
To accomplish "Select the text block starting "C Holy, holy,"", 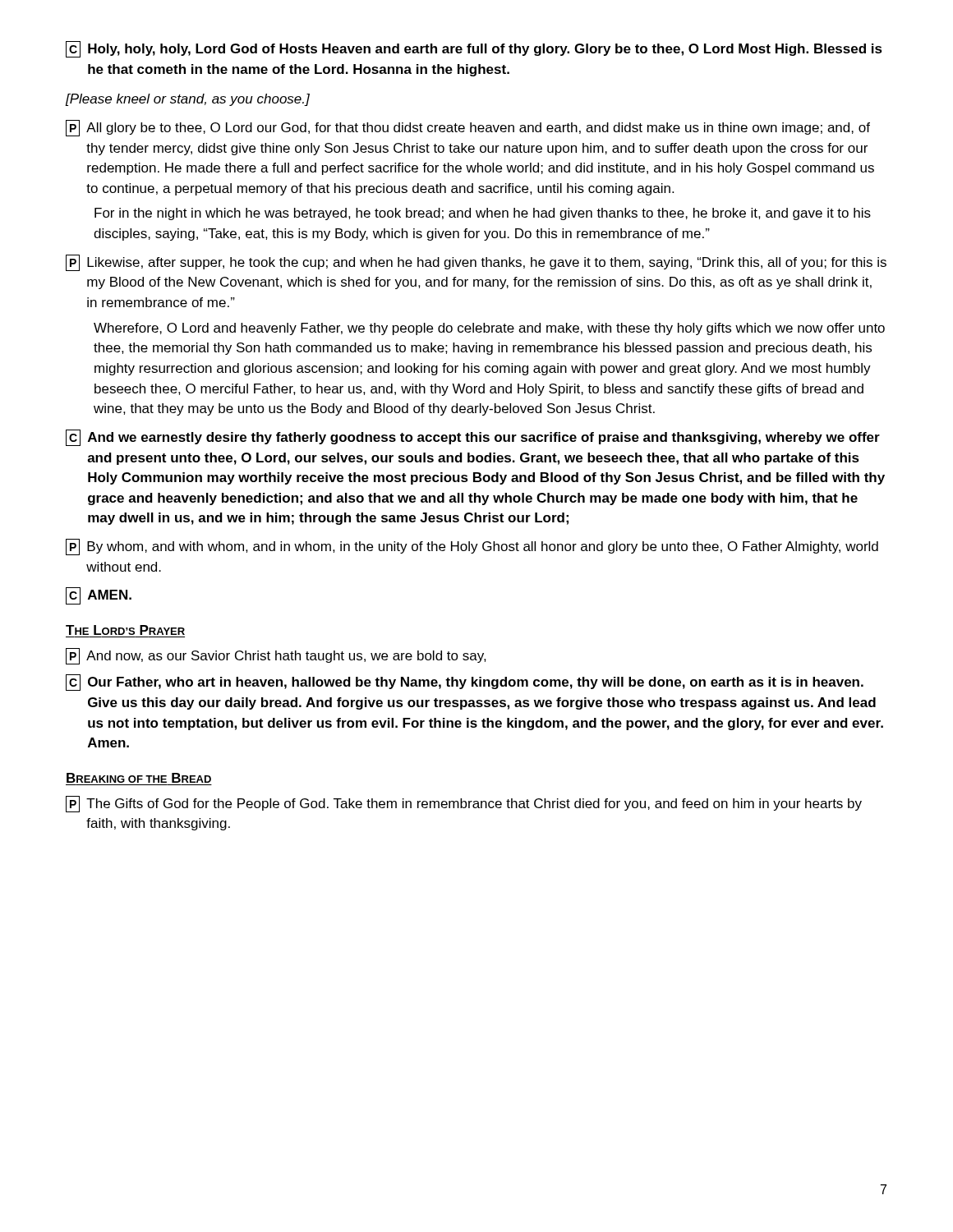I will click(476, 60).
